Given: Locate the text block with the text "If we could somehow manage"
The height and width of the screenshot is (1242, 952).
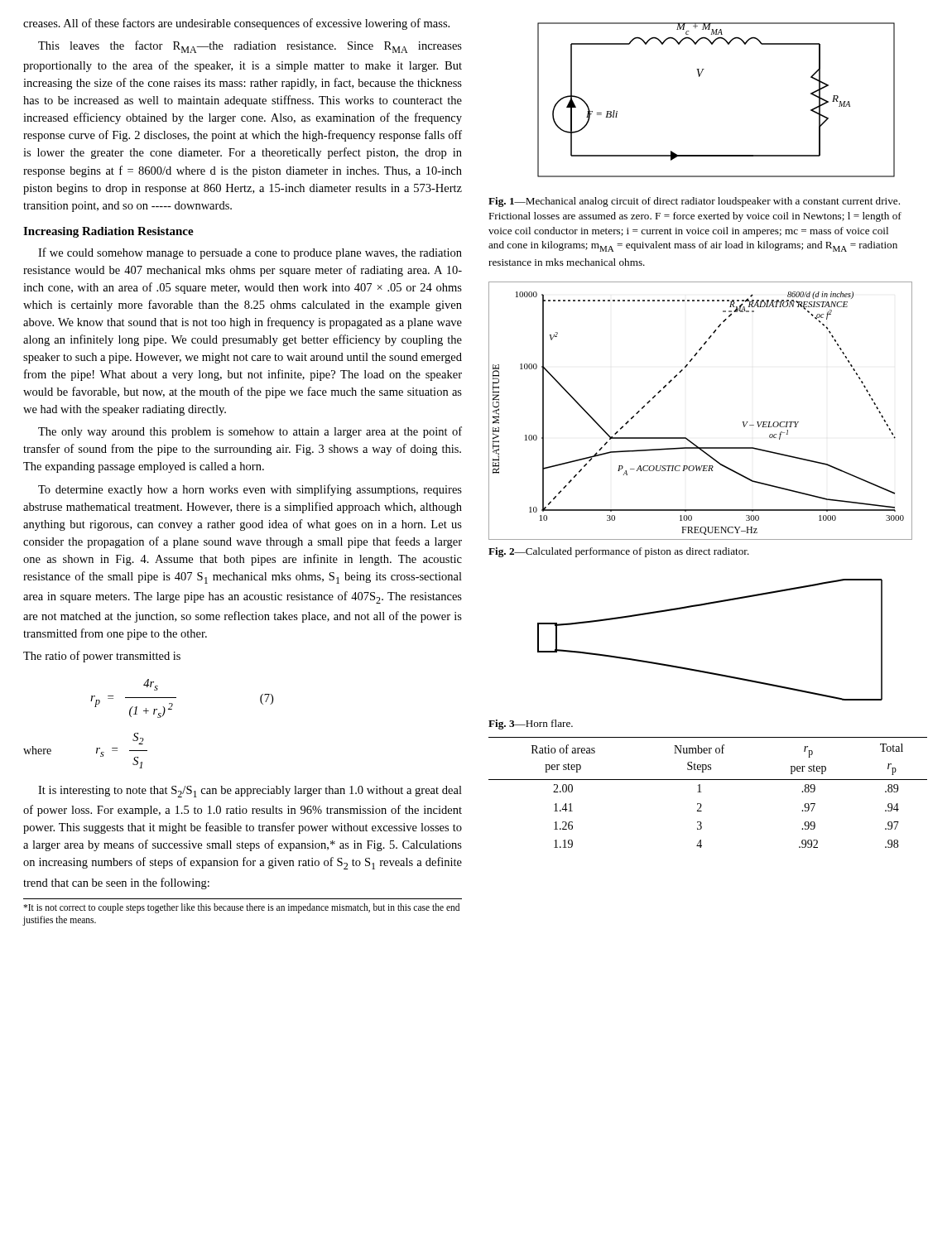Looking at the screenshot, I should coord(243,455).
